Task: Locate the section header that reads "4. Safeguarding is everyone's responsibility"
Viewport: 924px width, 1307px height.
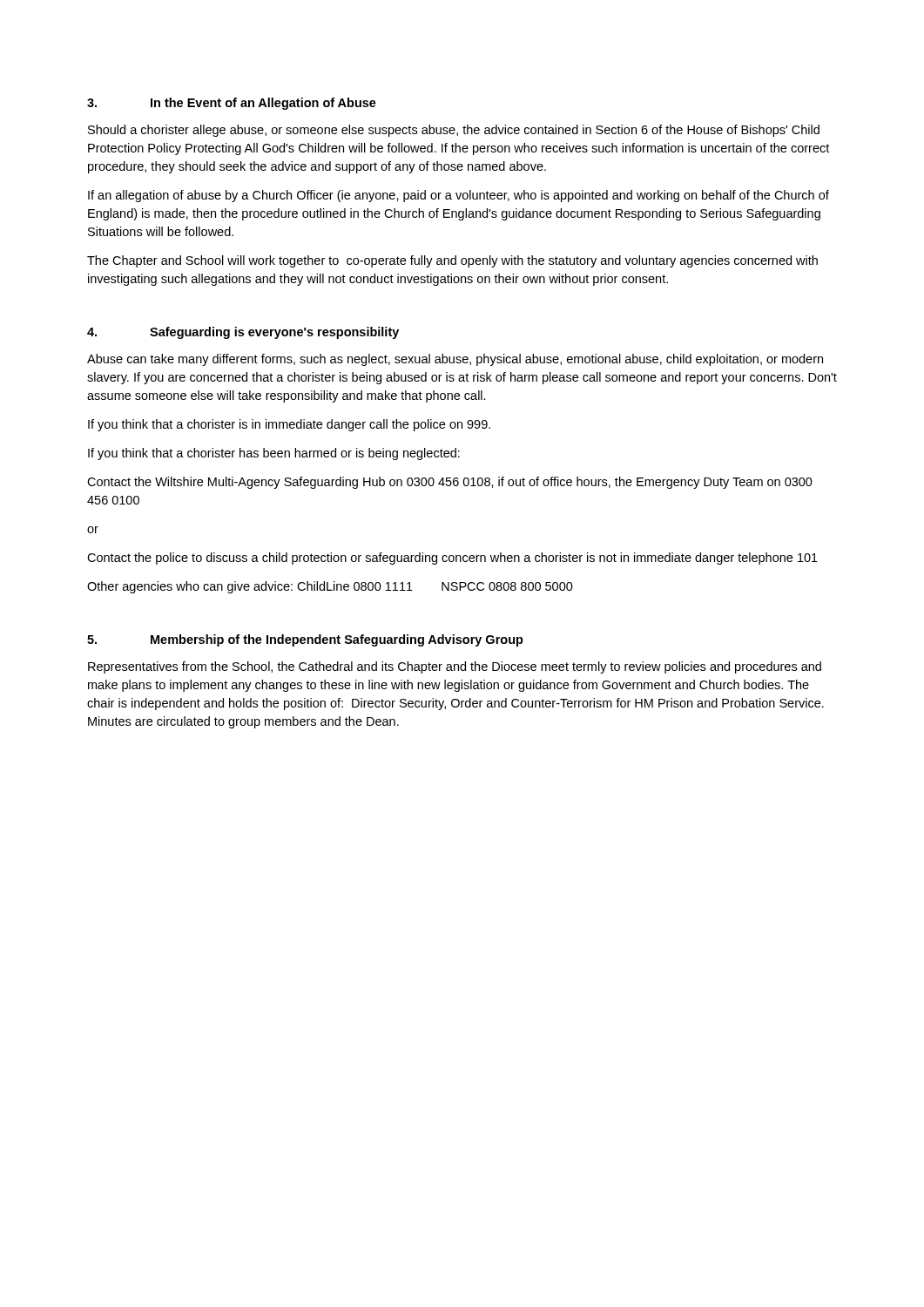Action: 243,333
